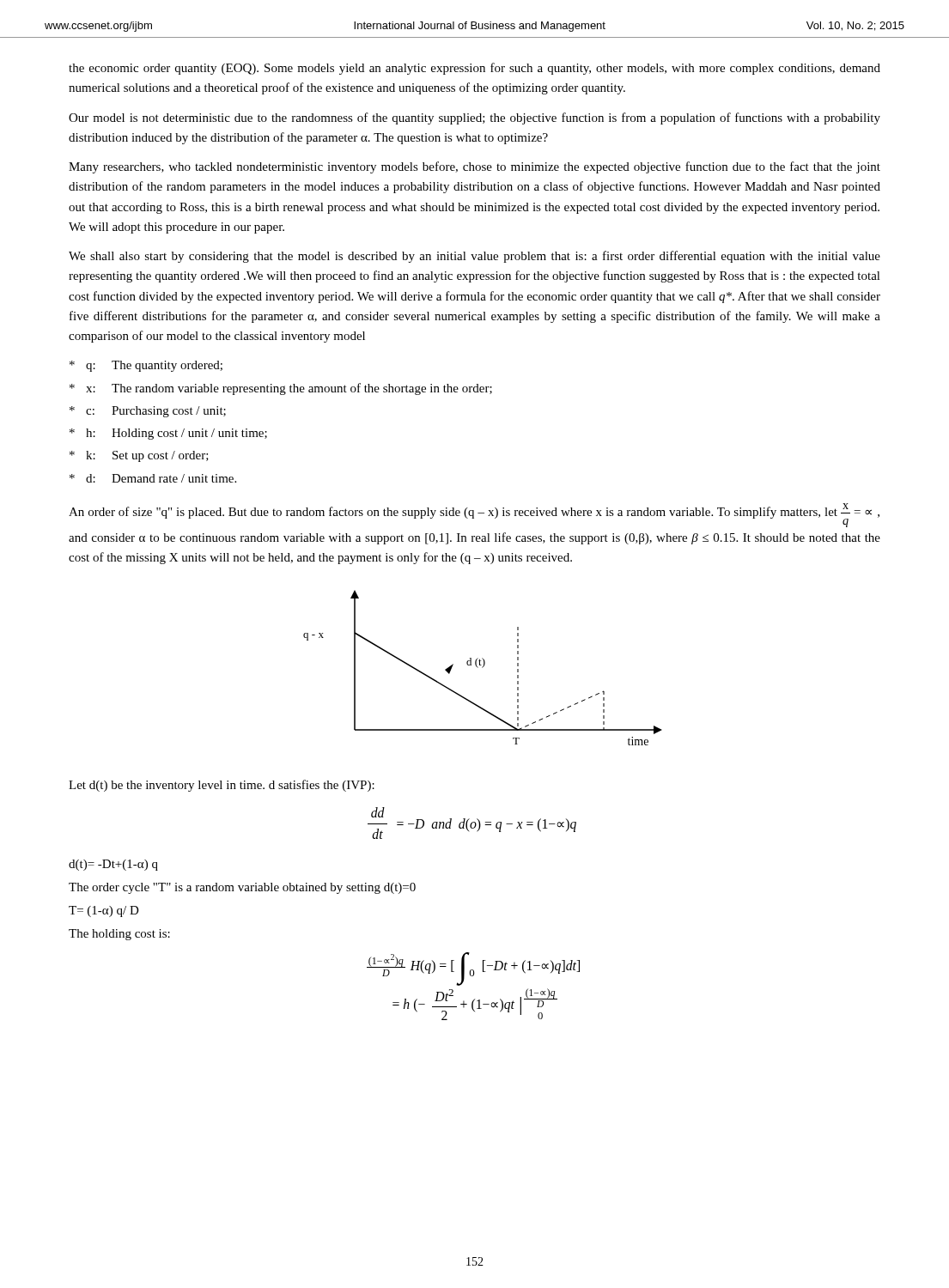Select the list item that reads "* d: Demand"
The height and width of the screenshot is (1288, 949).
click(153, 478)
